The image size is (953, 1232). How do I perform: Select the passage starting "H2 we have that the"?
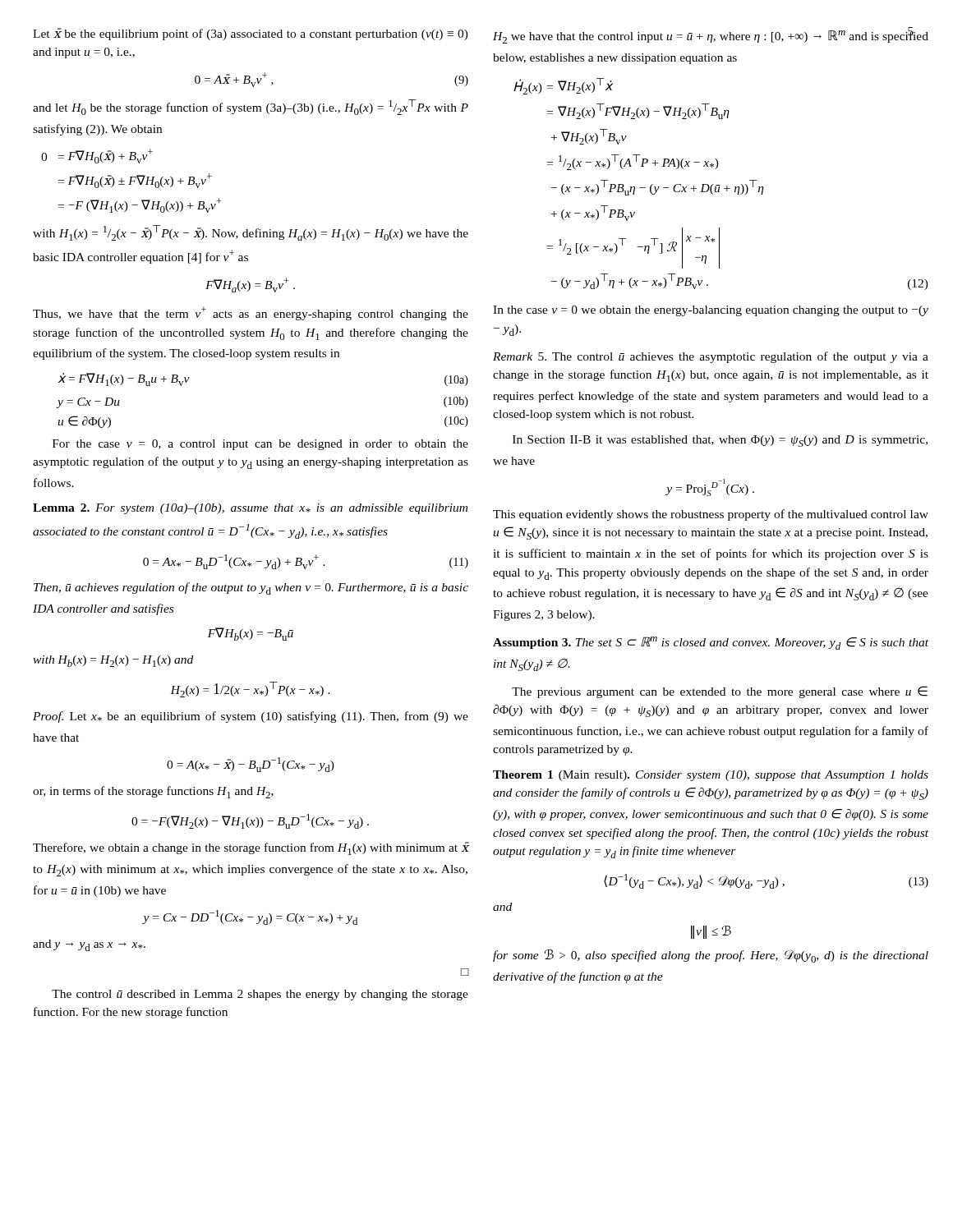click(711, 46)
